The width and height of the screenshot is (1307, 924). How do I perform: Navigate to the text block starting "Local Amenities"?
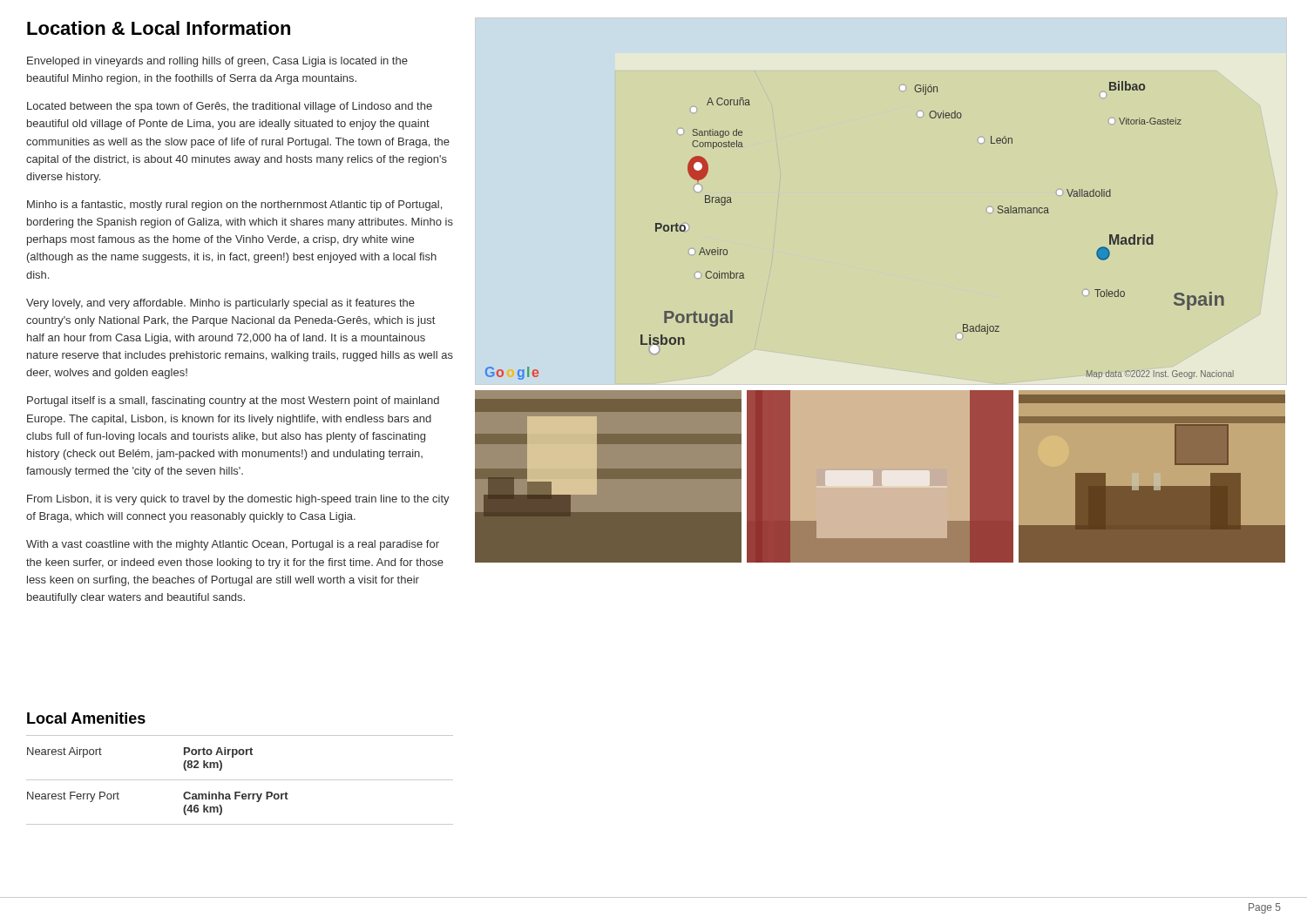(x=86, y=718)
